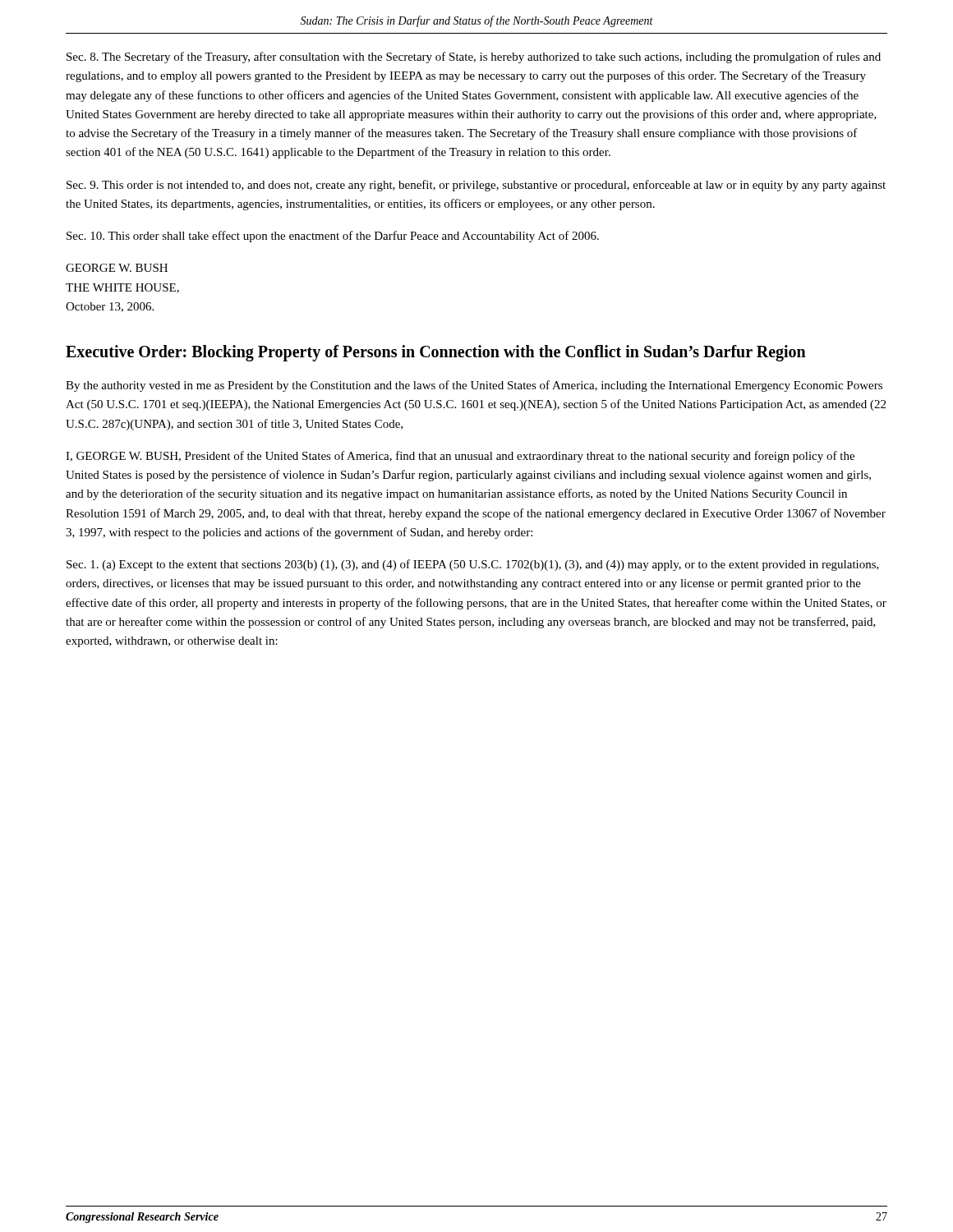
Task: Where is the section header that starts "Executive Order: Blocking Property of Persons in Connection"?
Action: pos(476,352)
